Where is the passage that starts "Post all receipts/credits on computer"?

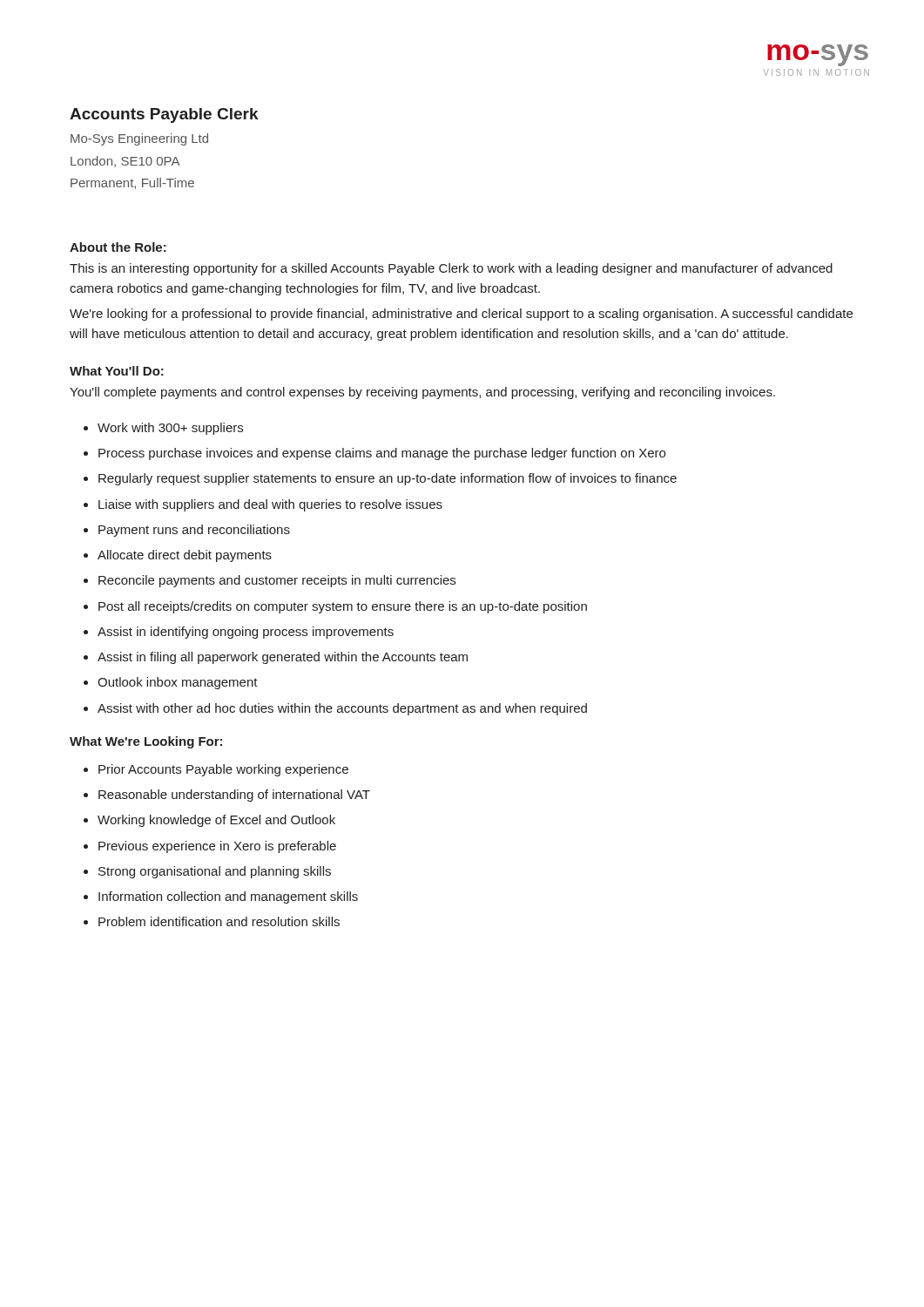coord(343,606)
